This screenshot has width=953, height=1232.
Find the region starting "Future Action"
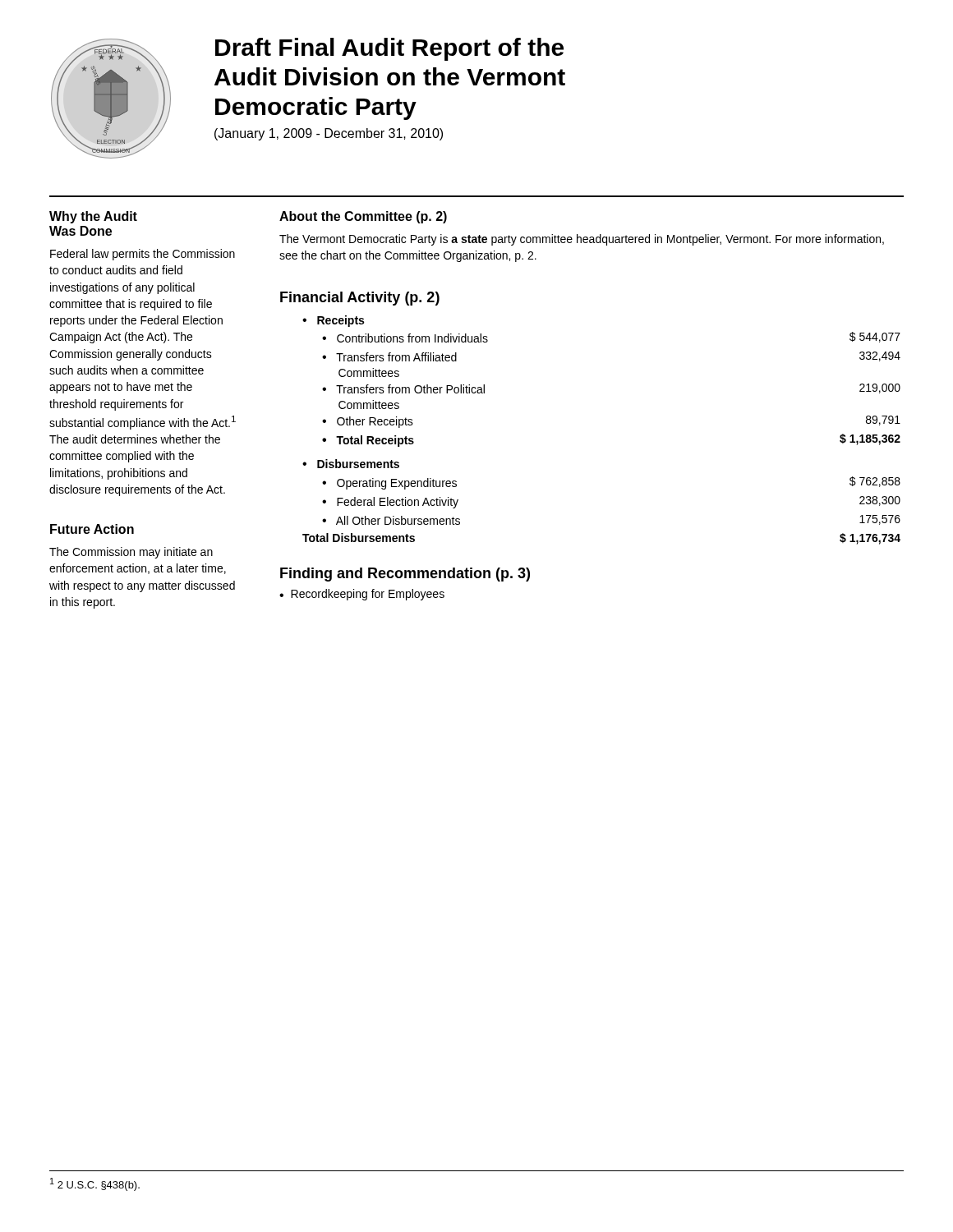click(144, 530)
